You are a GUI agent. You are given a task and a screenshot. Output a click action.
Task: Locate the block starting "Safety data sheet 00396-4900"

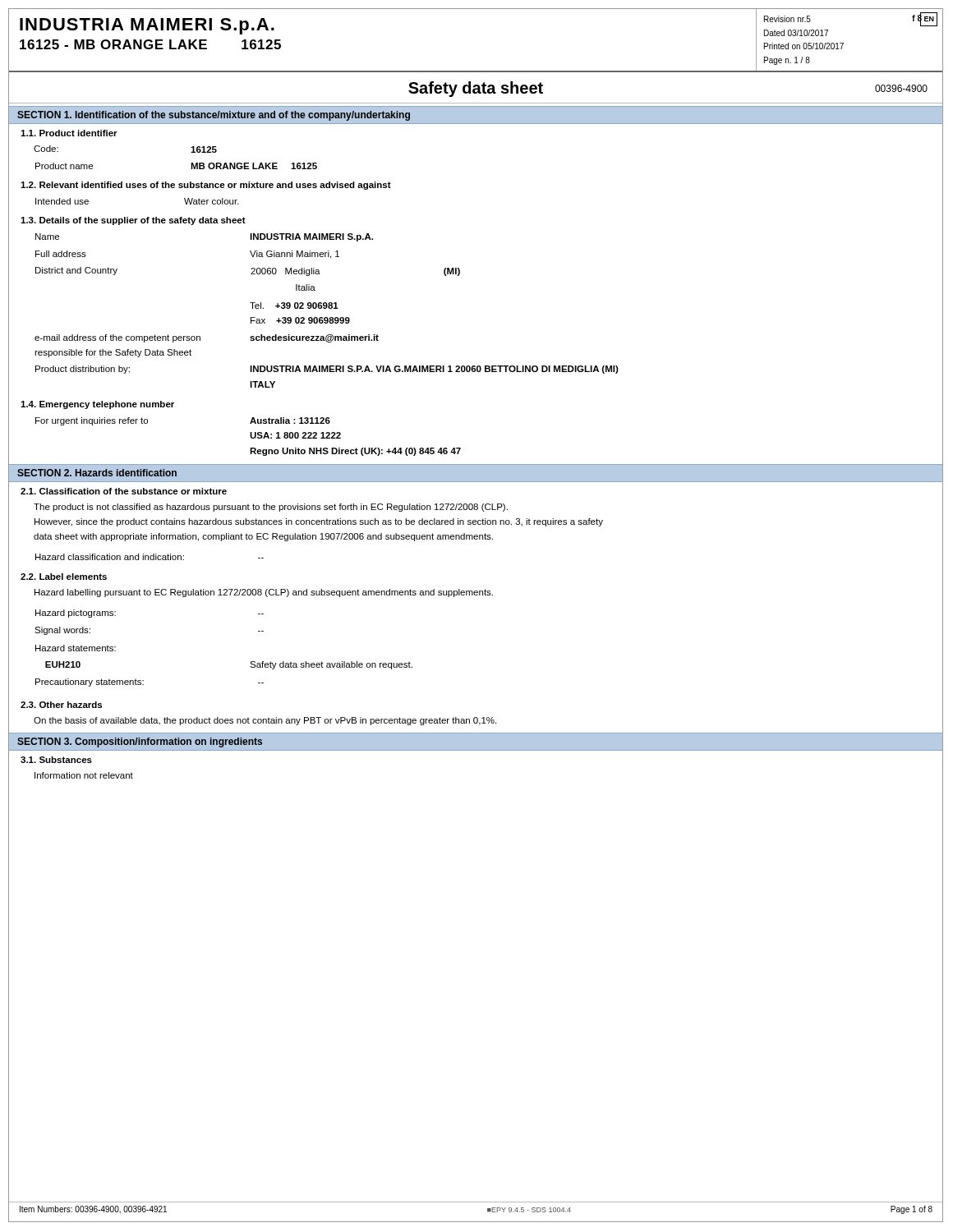coord(476,88)
